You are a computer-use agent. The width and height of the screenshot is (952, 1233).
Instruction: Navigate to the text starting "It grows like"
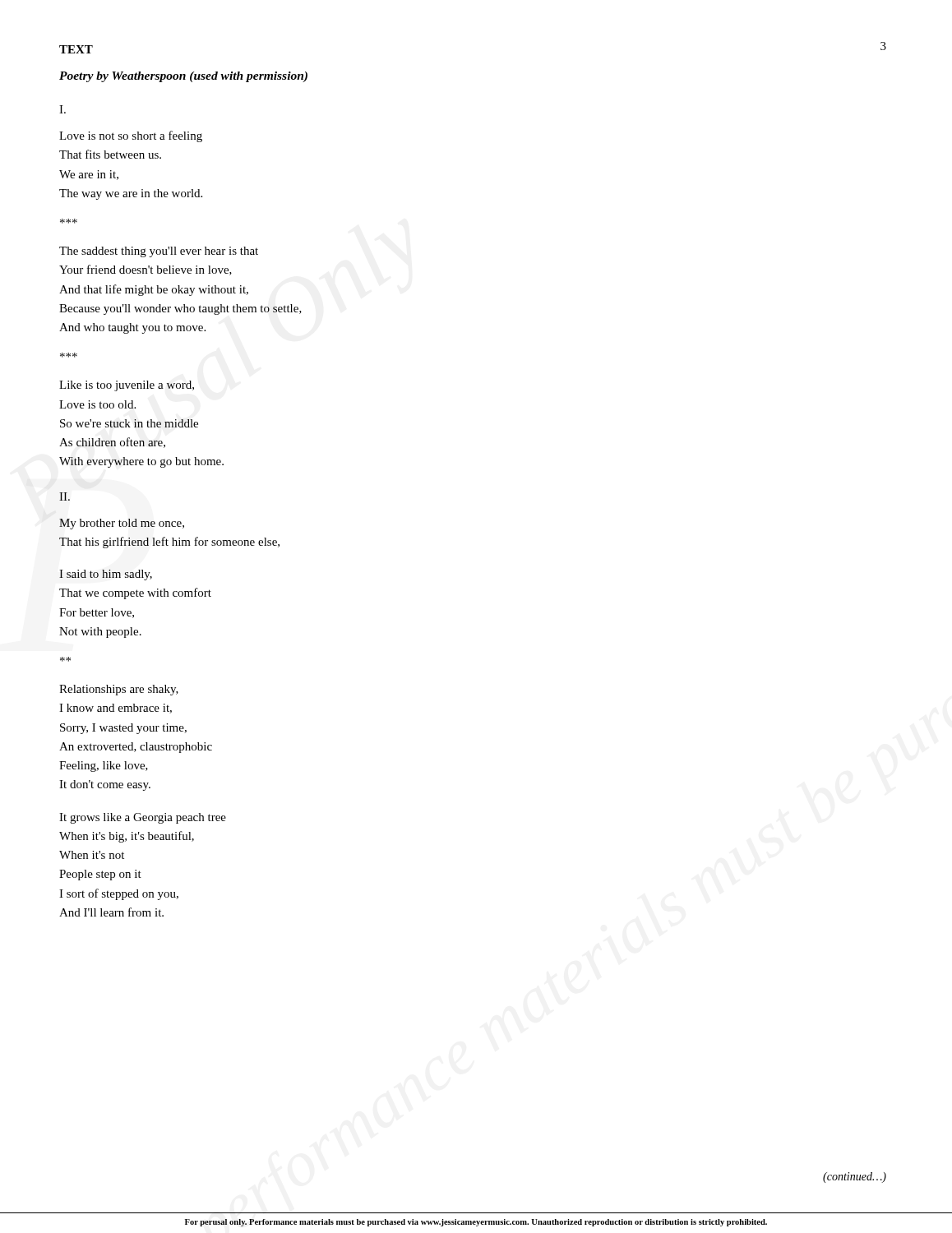coord(143,818)
